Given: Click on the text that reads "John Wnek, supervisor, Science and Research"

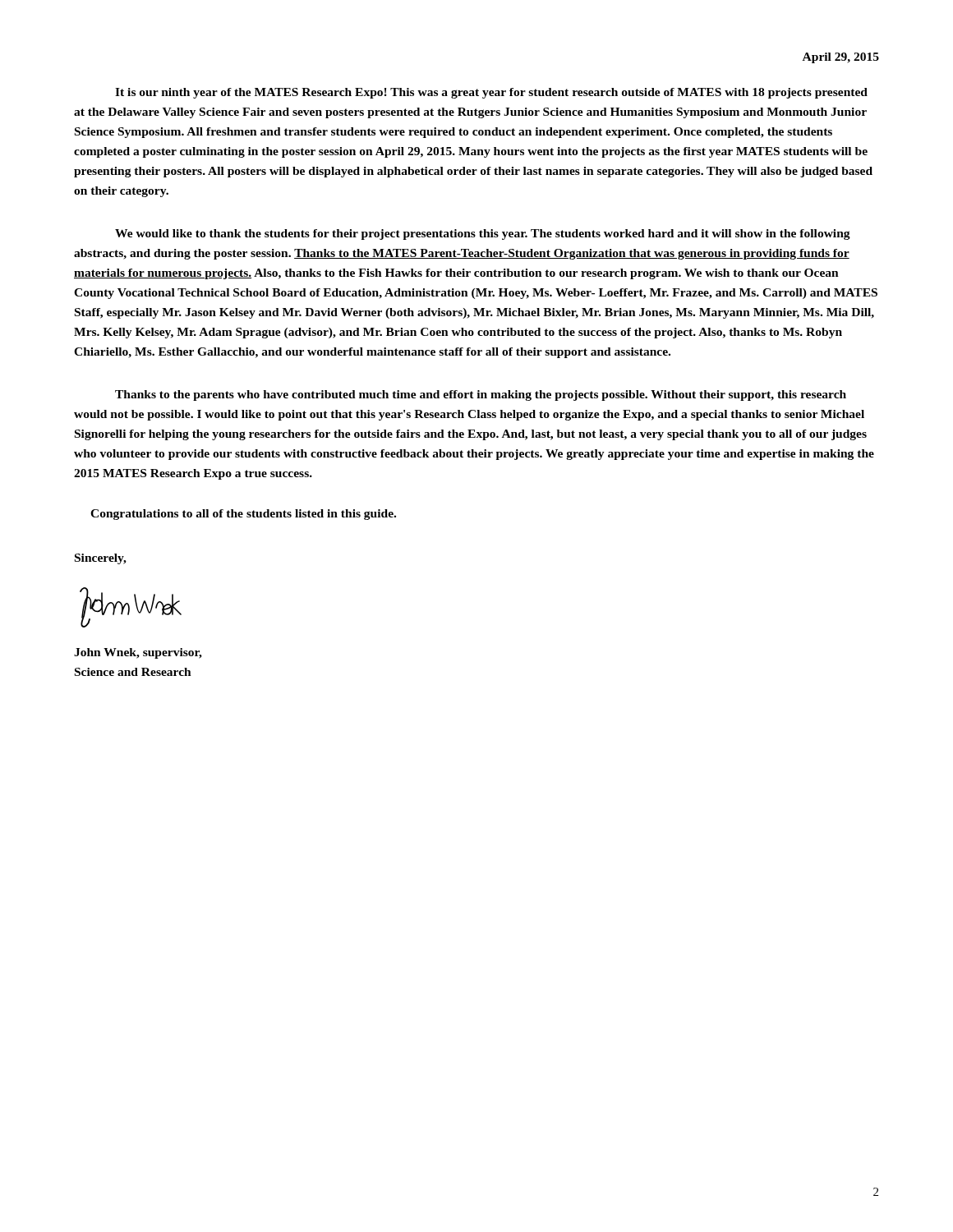Looking at the screenshot, I should (x=138, y=662).
